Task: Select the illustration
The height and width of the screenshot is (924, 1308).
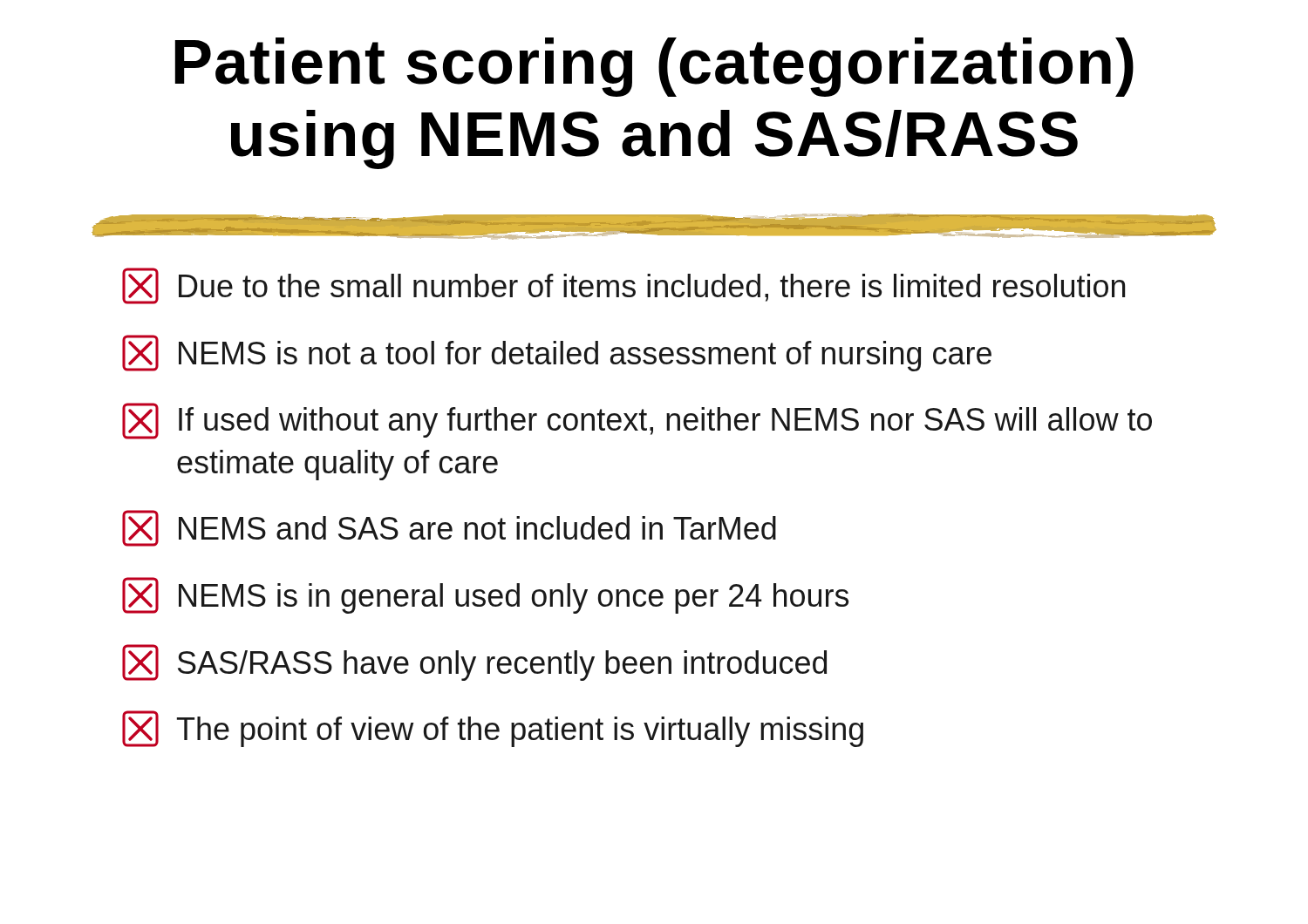Action: [x=654, y=226]
